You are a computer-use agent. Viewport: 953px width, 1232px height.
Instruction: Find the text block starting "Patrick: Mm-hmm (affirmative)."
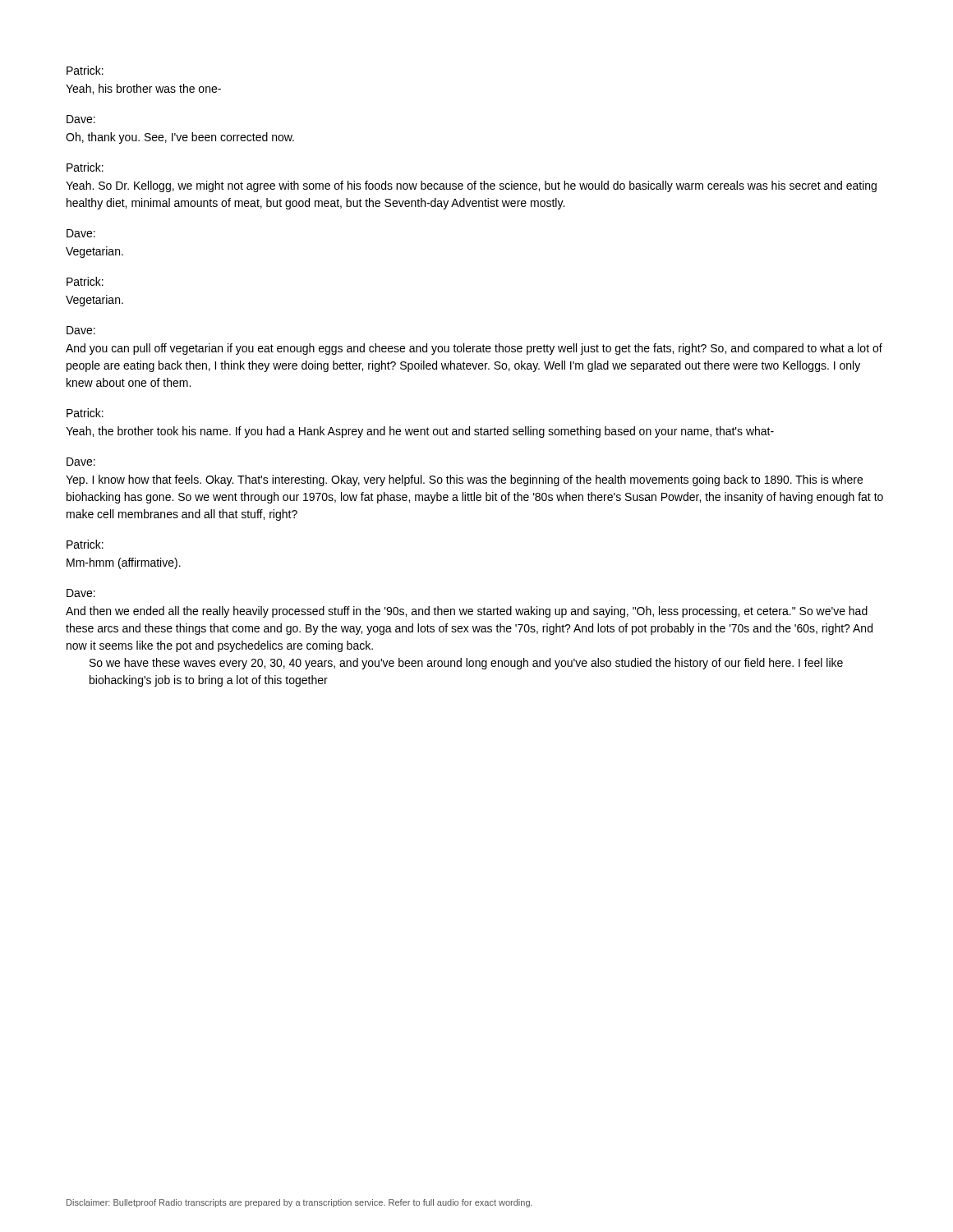85,544
